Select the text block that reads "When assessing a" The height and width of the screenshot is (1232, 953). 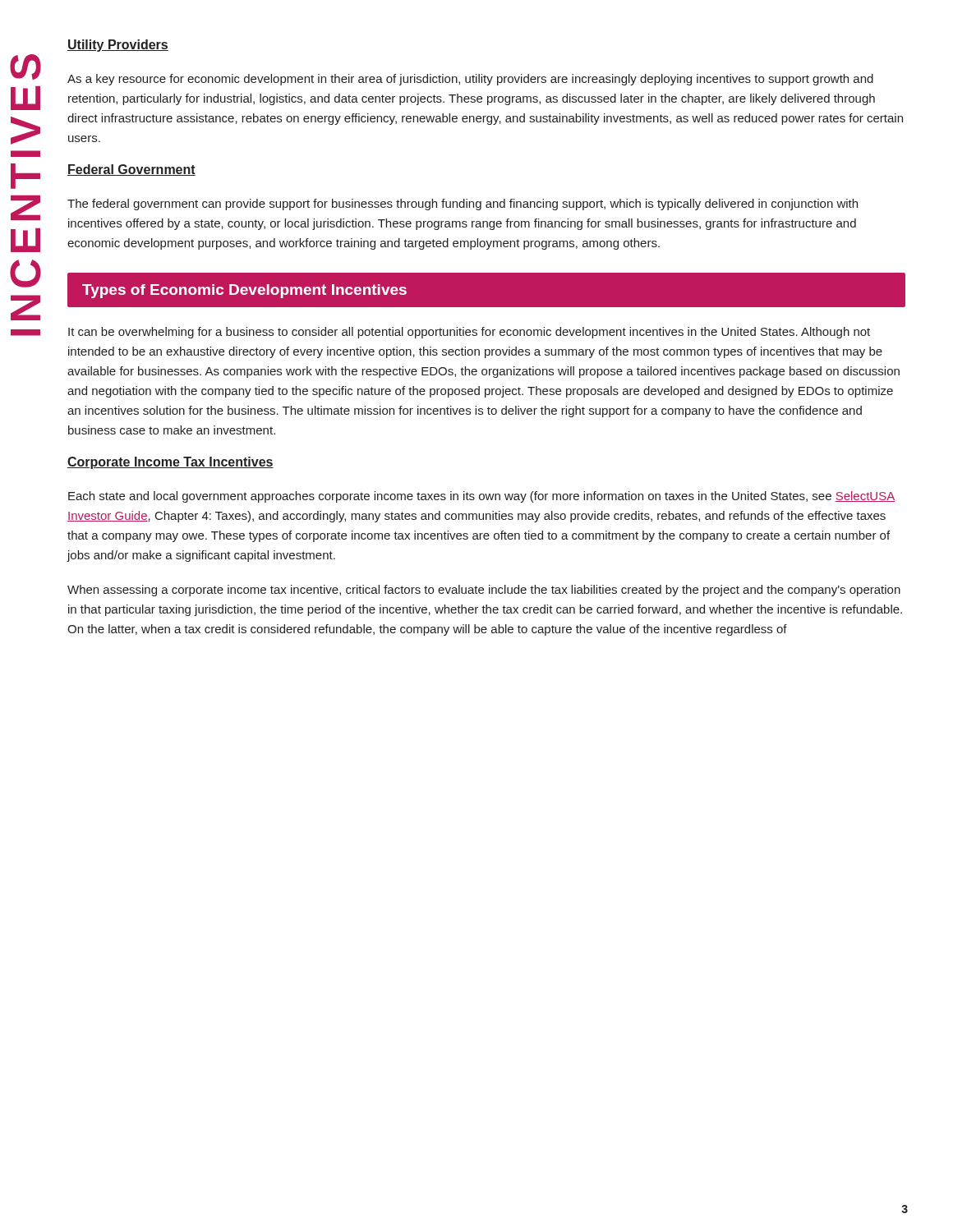tap(485, 609)
